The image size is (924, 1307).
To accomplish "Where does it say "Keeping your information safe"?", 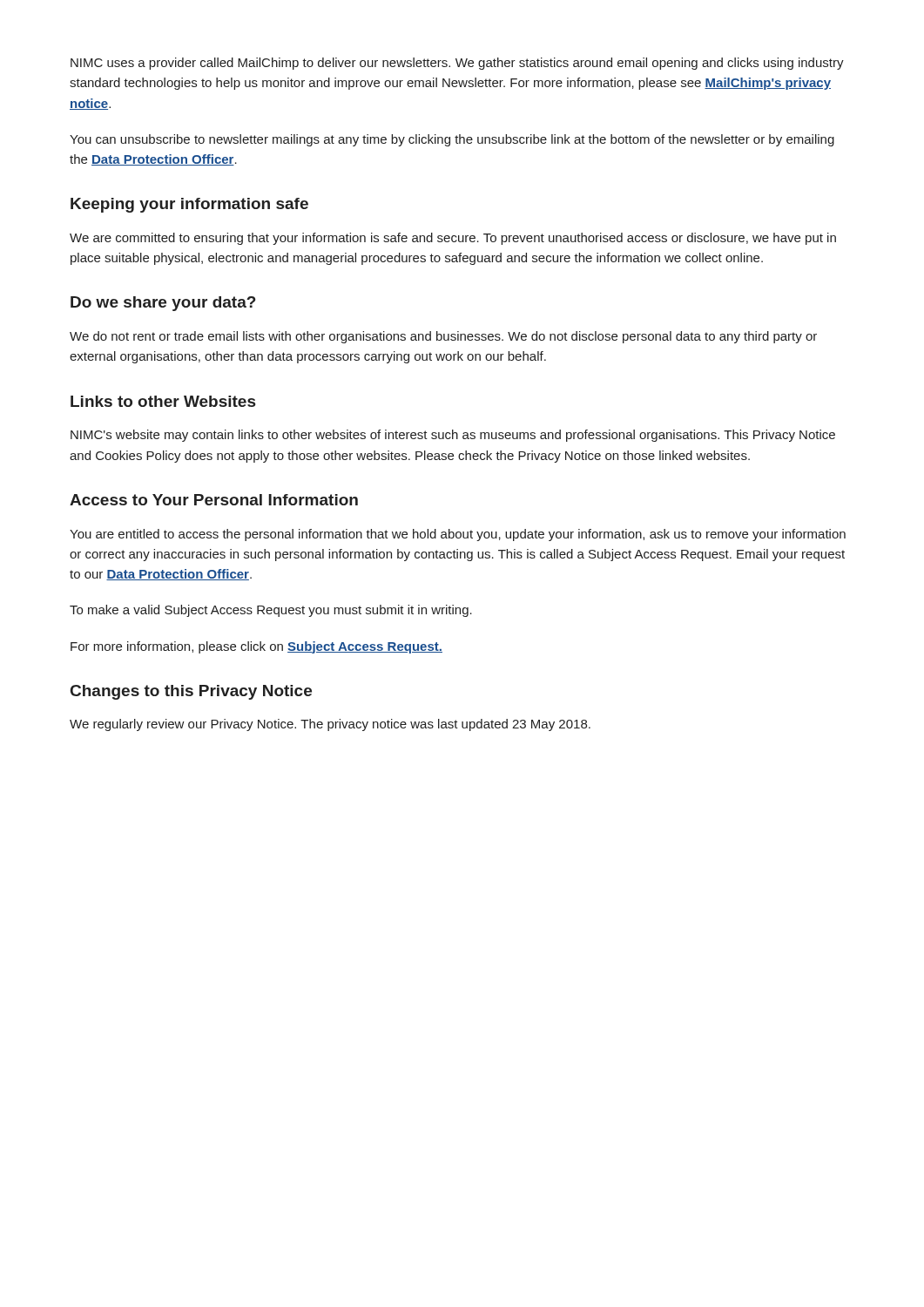I will click(189, 204).
